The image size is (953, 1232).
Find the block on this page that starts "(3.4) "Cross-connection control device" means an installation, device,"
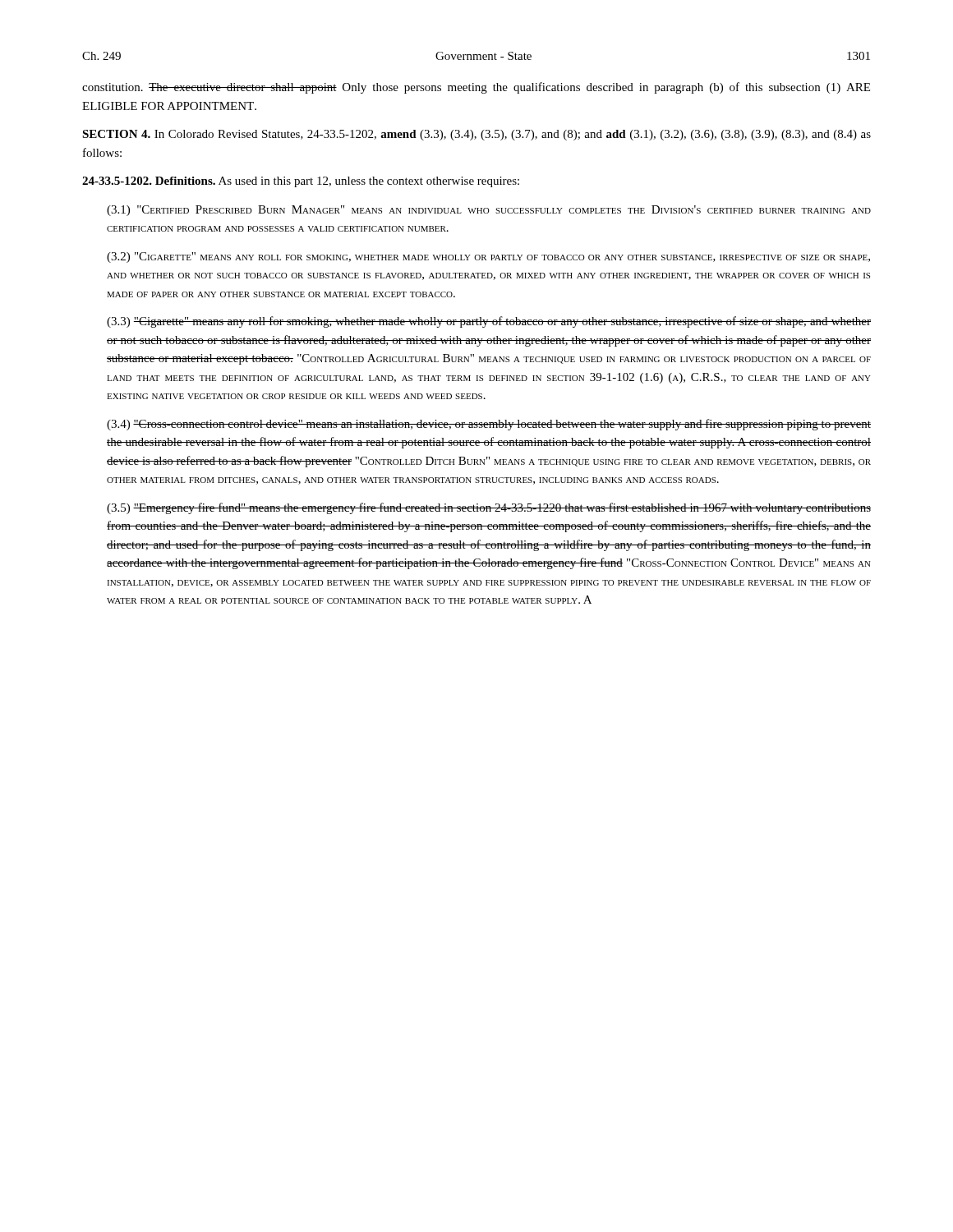(x=489, y=451)
